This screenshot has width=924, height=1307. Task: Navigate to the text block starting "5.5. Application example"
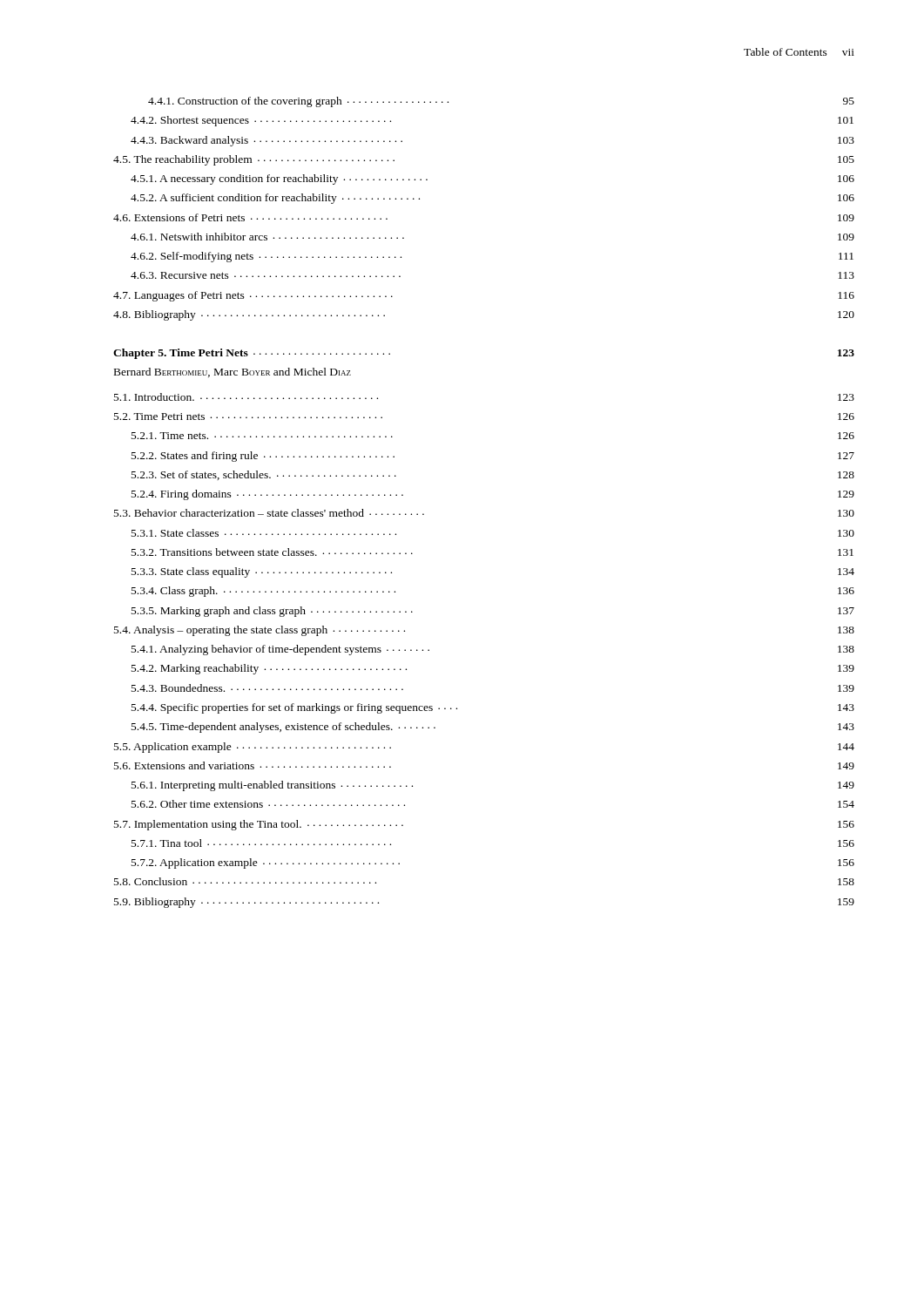point(175,747)
